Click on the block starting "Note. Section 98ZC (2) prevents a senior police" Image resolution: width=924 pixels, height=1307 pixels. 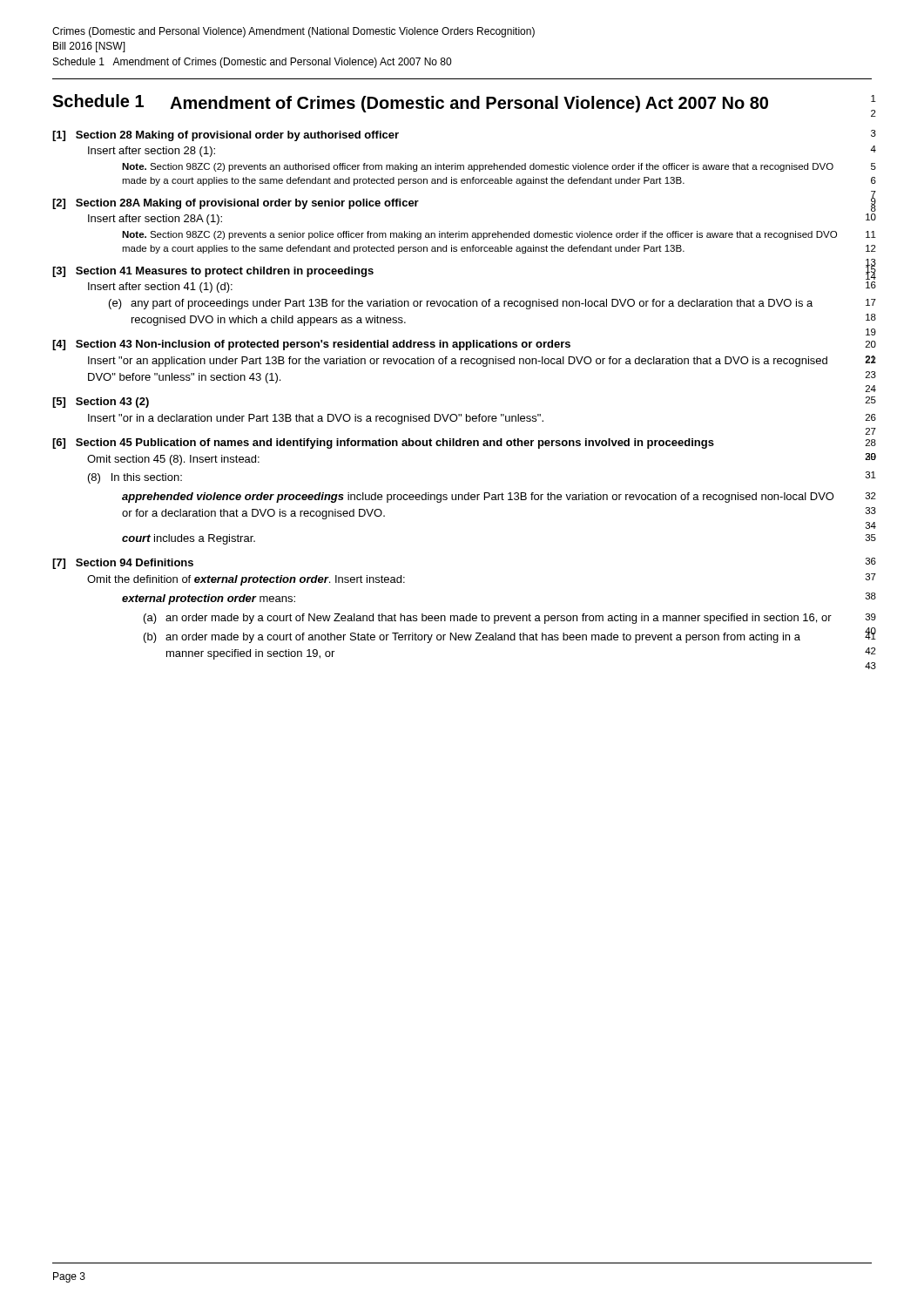pyautogui.click(x=499, y=242)
